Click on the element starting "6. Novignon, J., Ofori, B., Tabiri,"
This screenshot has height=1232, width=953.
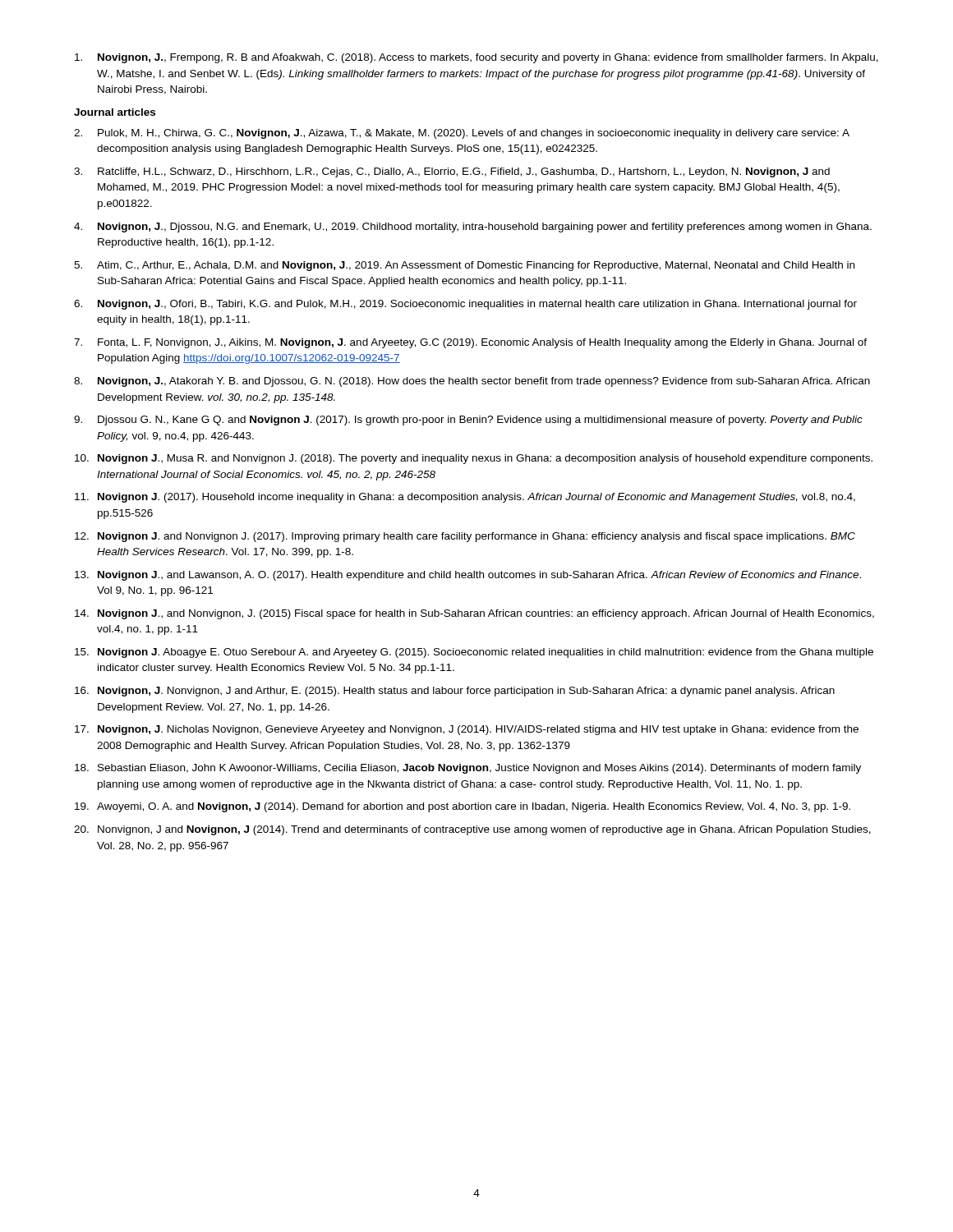(x=476, y=312)
